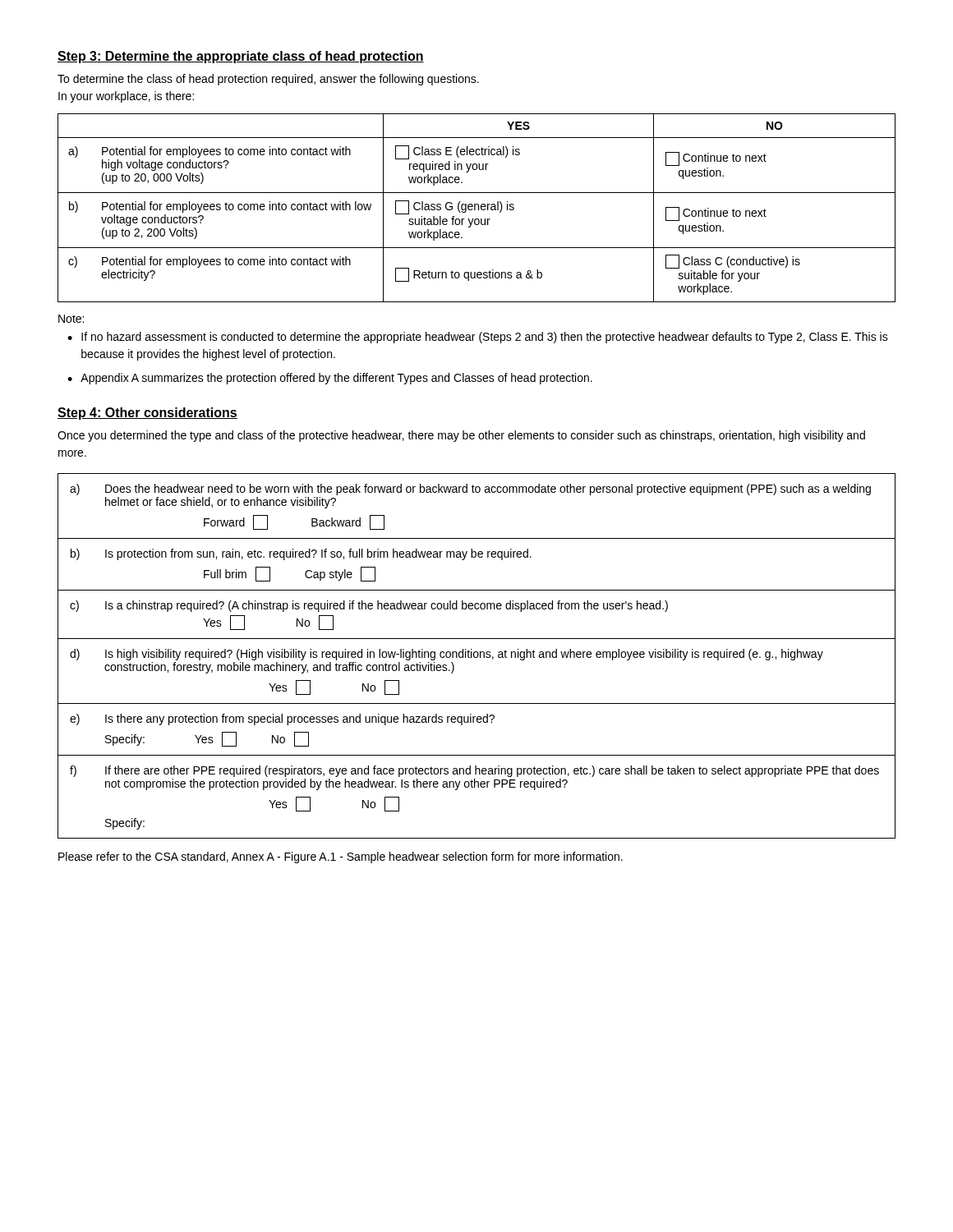
Task: Locate the table with the text "Continue to next"
Action: pyautogui.click(x=476, y=208)
